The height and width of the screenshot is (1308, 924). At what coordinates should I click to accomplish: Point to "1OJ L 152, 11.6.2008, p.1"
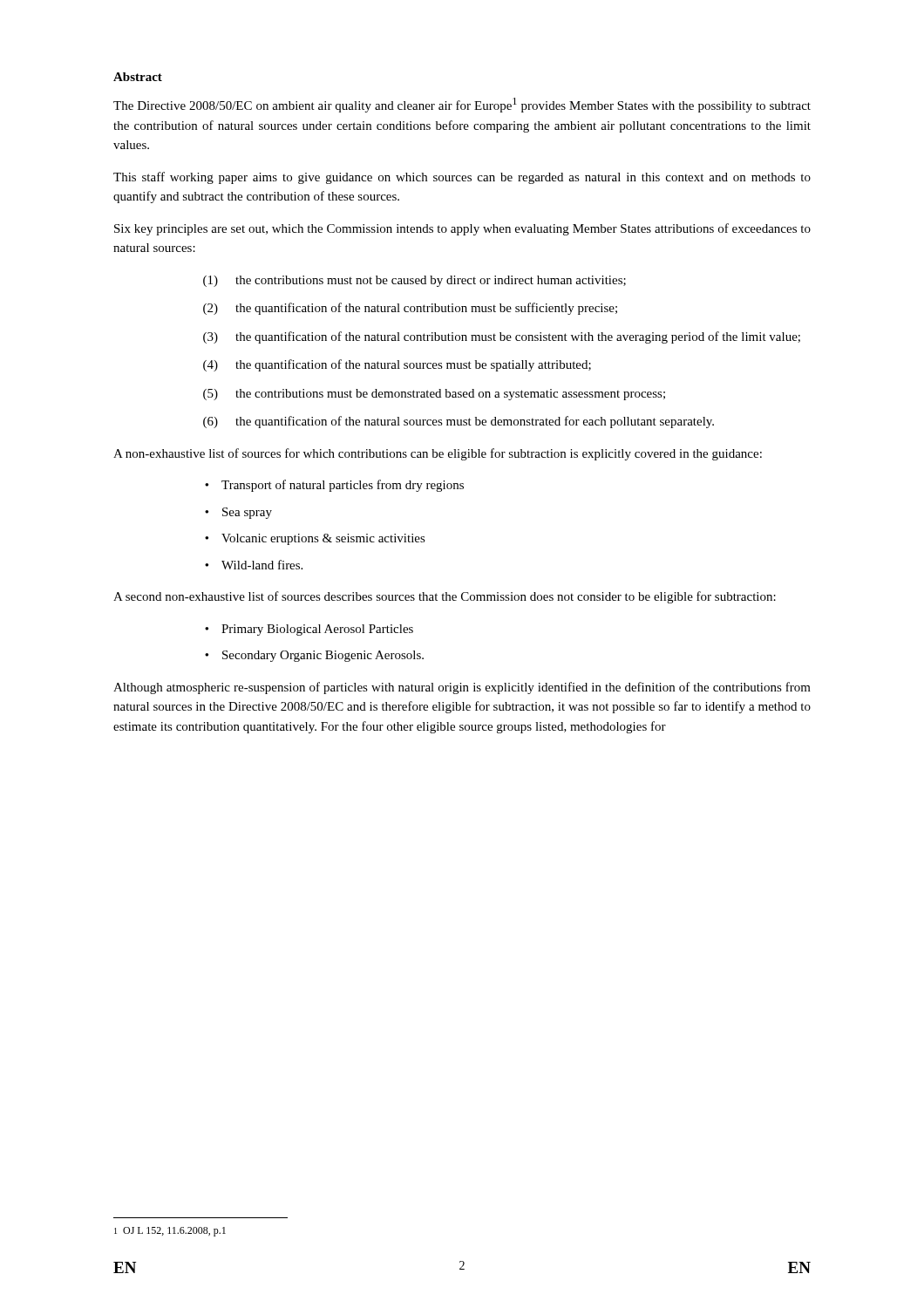(x=170, y=1231)
